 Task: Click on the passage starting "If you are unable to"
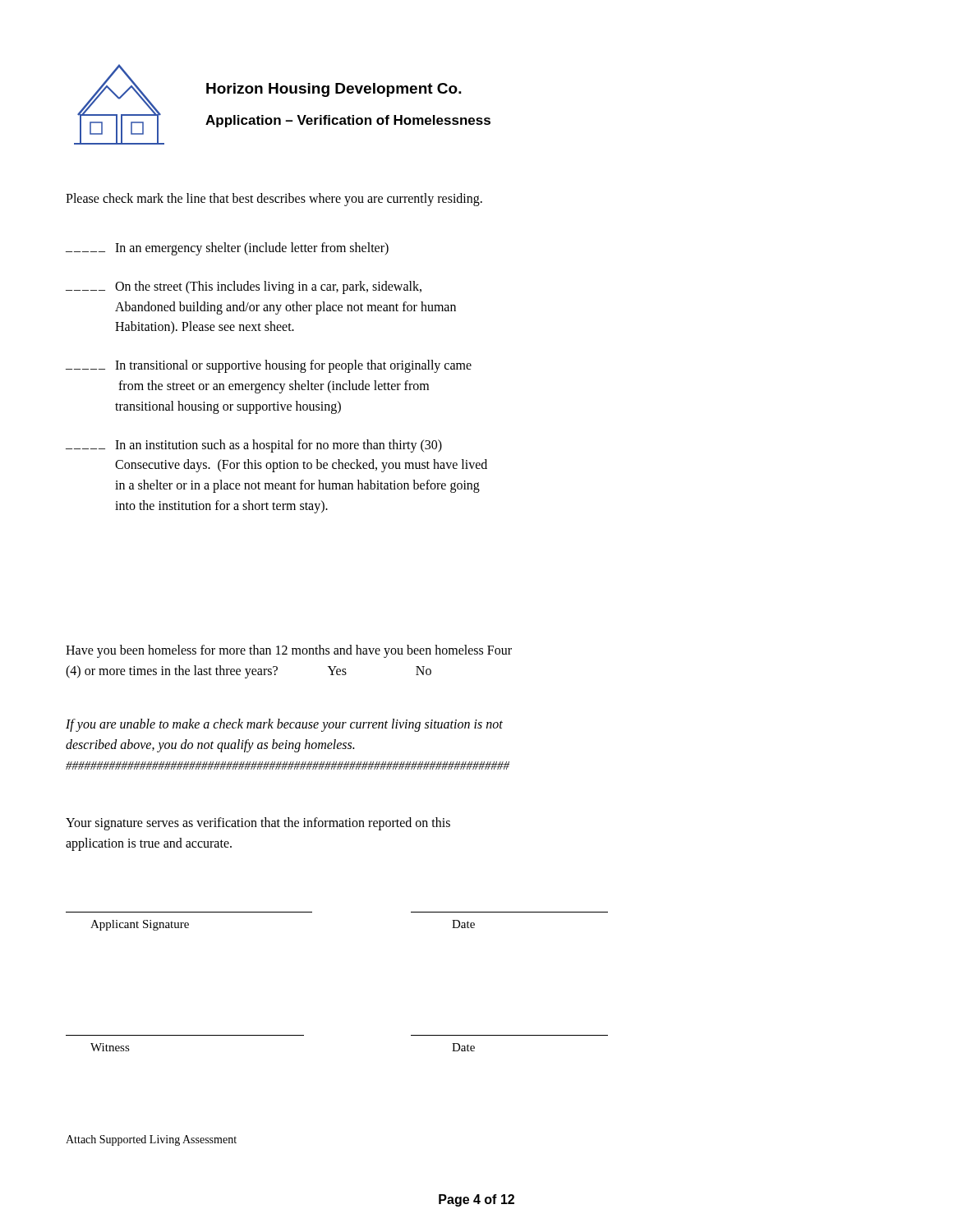point(288,744)
